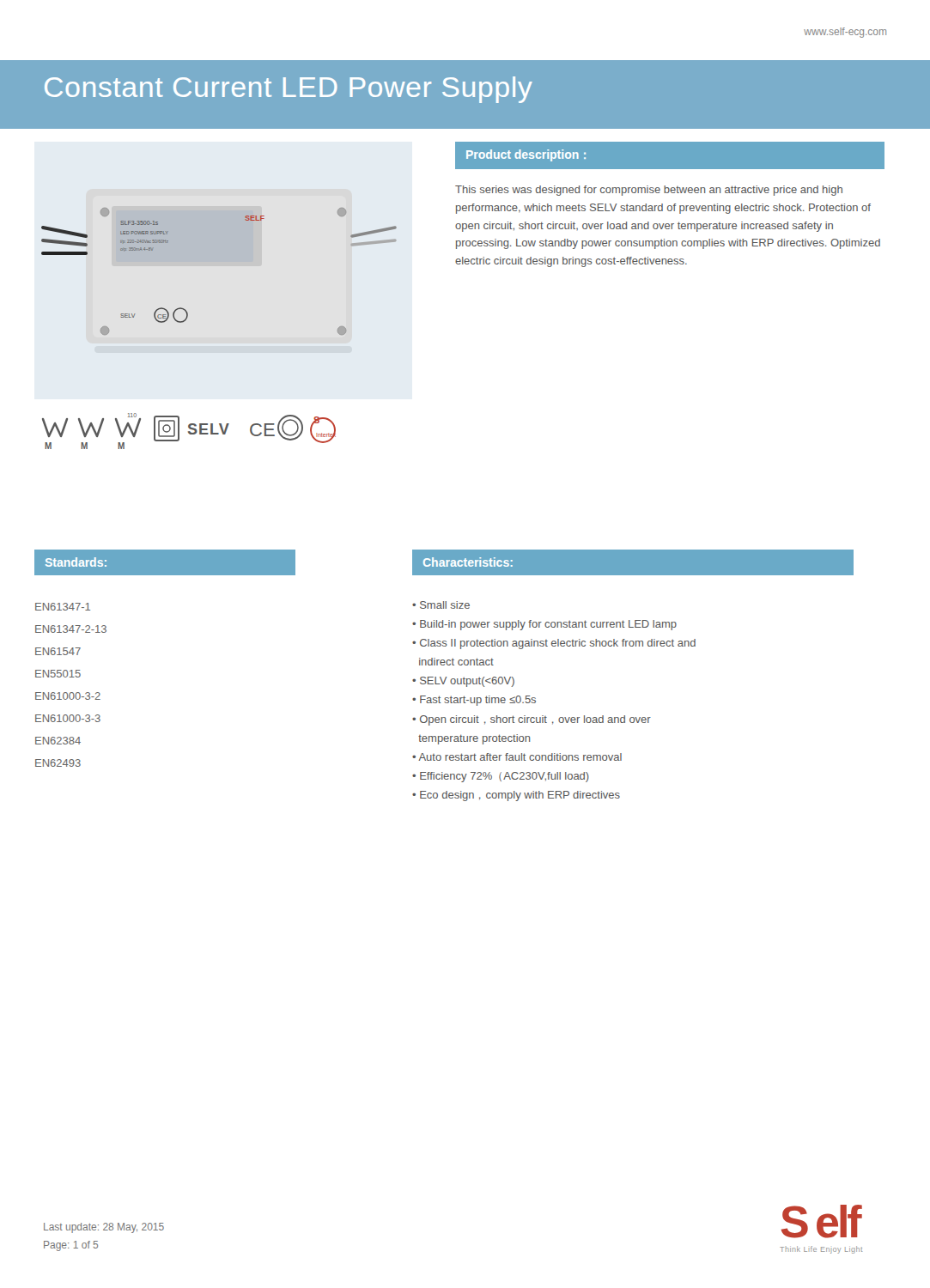Locate the logo
Viewport: 930px width, 1288px height.
click(x=831, y=1226)
